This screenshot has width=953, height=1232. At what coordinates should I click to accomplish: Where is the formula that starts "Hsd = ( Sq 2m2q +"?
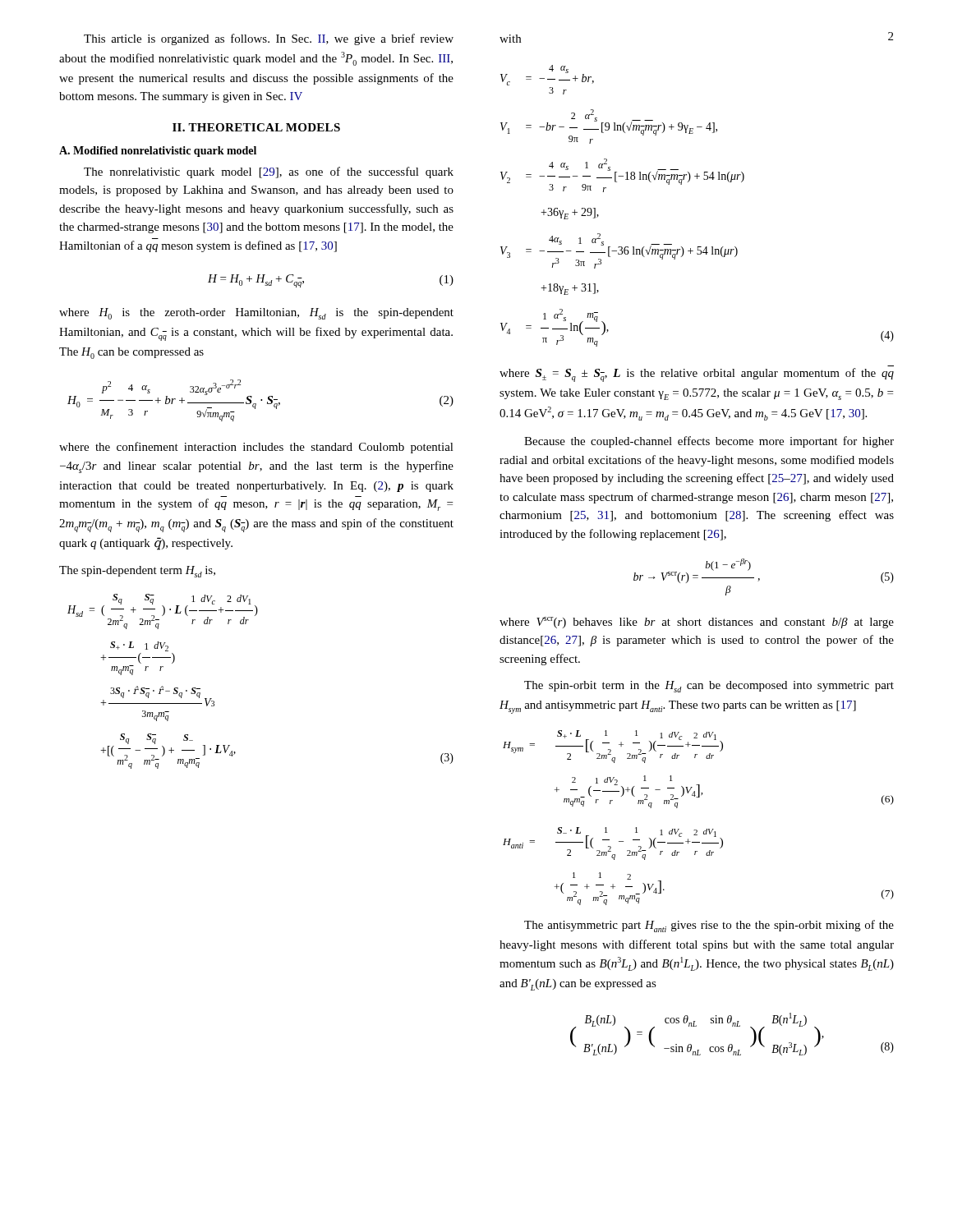pyautogui.click(x=163, y=611)
